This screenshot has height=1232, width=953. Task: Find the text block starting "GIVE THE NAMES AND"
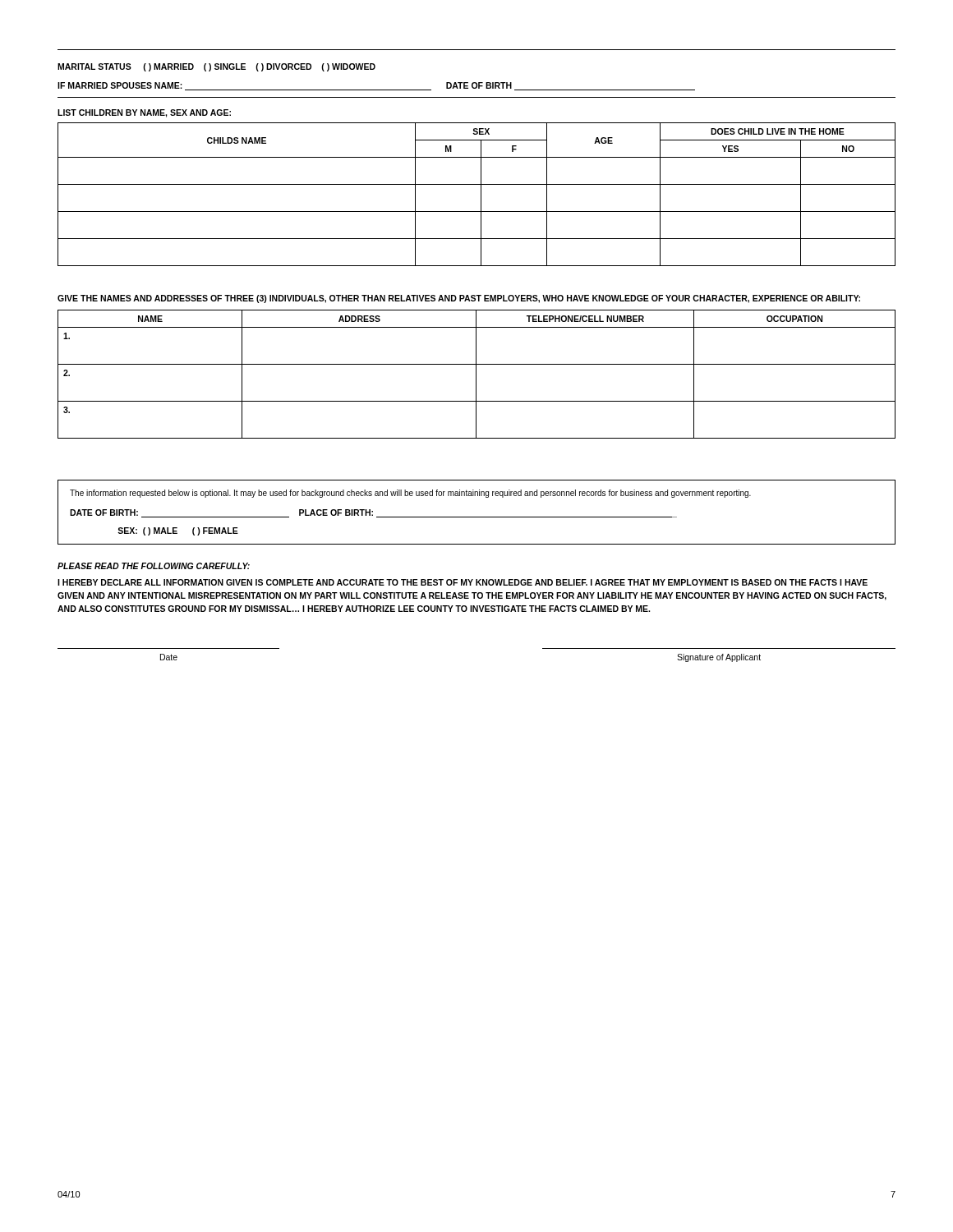coord(459,298)
